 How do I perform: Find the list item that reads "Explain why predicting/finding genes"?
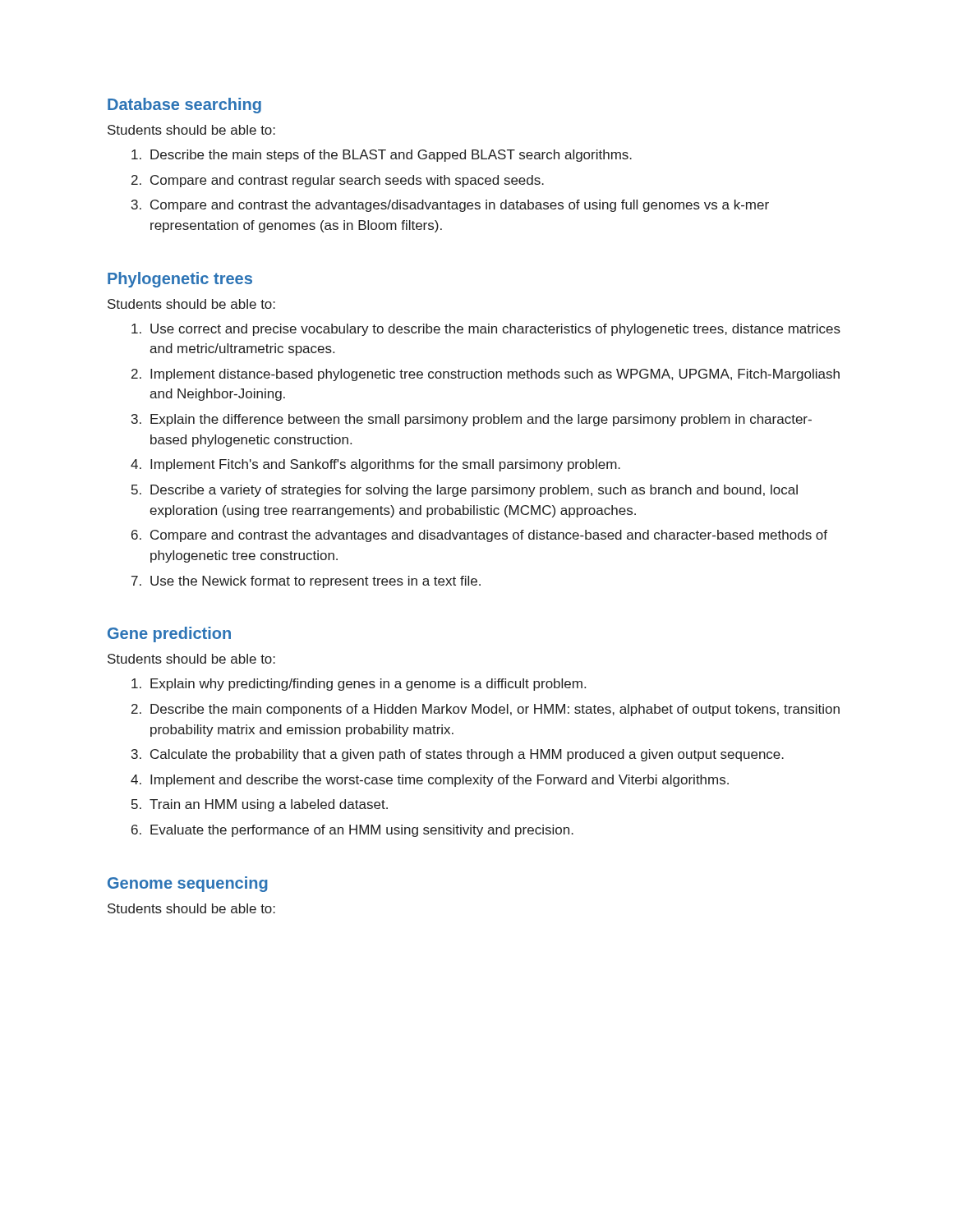pyautogui.click(x=484, y=758)
